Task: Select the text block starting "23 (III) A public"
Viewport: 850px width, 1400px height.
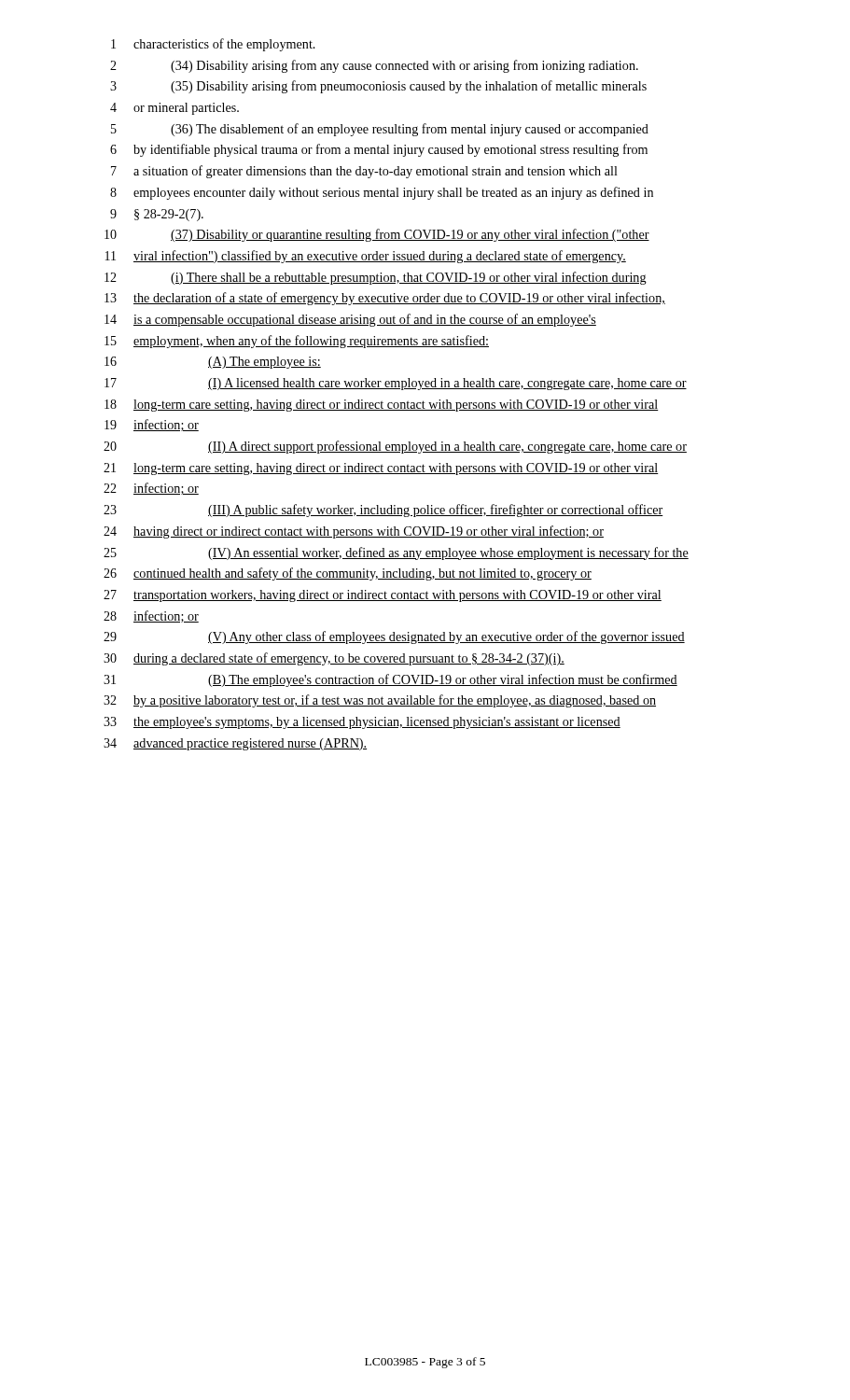Action: pyautogui.click(x=435, y=510)
